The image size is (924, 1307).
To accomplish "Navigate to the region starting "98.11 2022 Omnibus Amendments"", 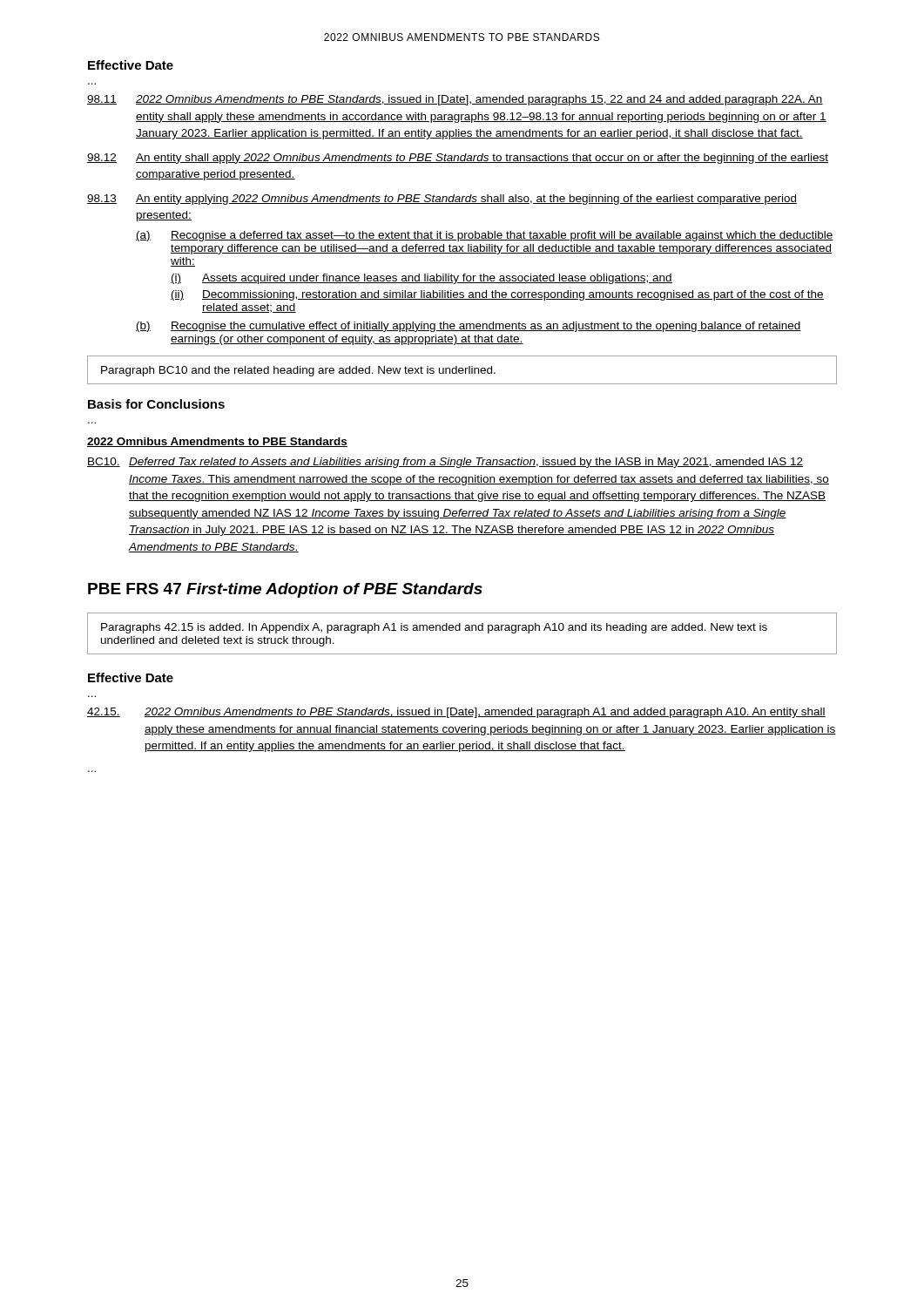I will pyautogui.click(x=462, y=116).
